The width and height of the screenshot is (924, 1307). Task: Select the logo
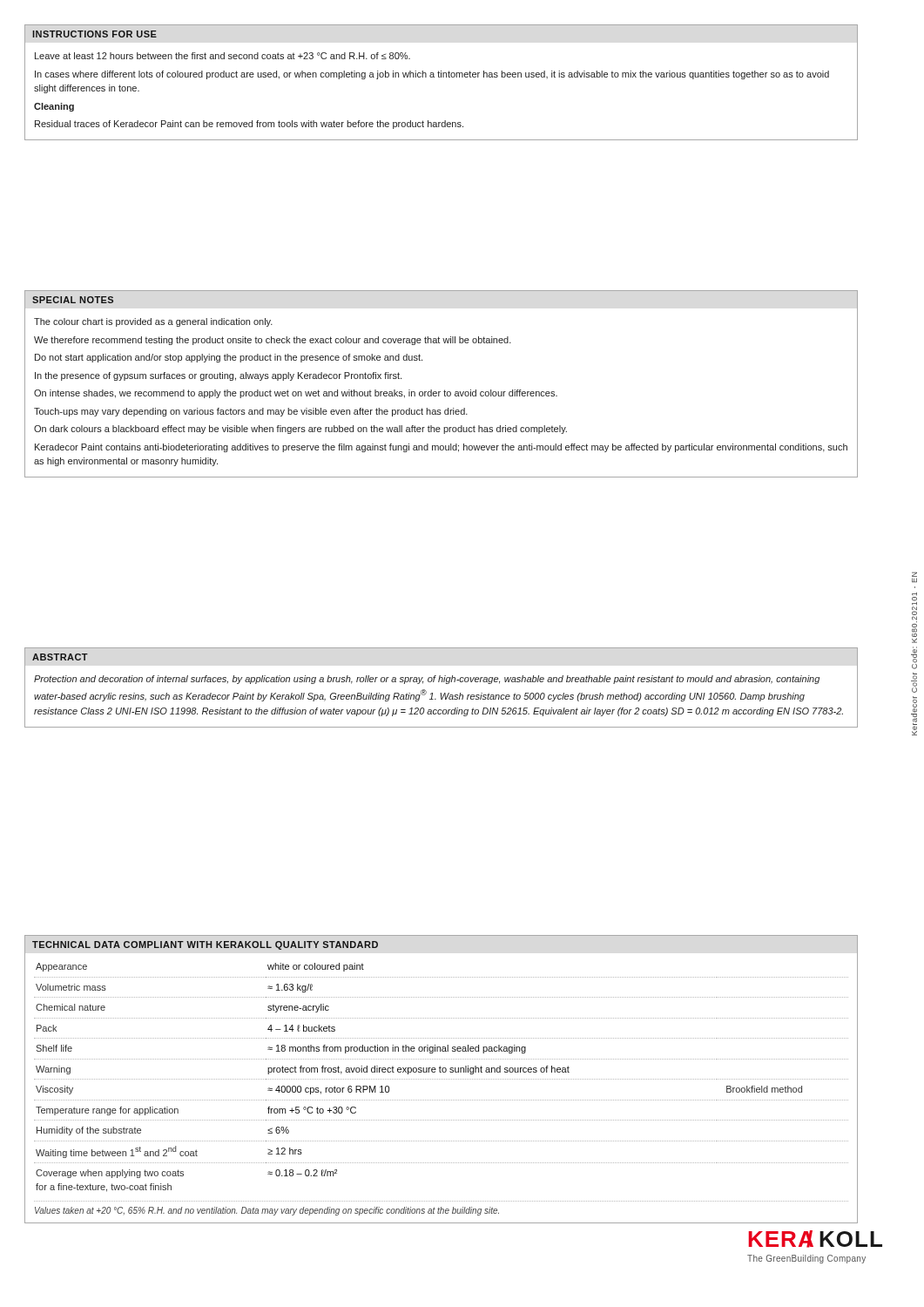[823, 1256]
